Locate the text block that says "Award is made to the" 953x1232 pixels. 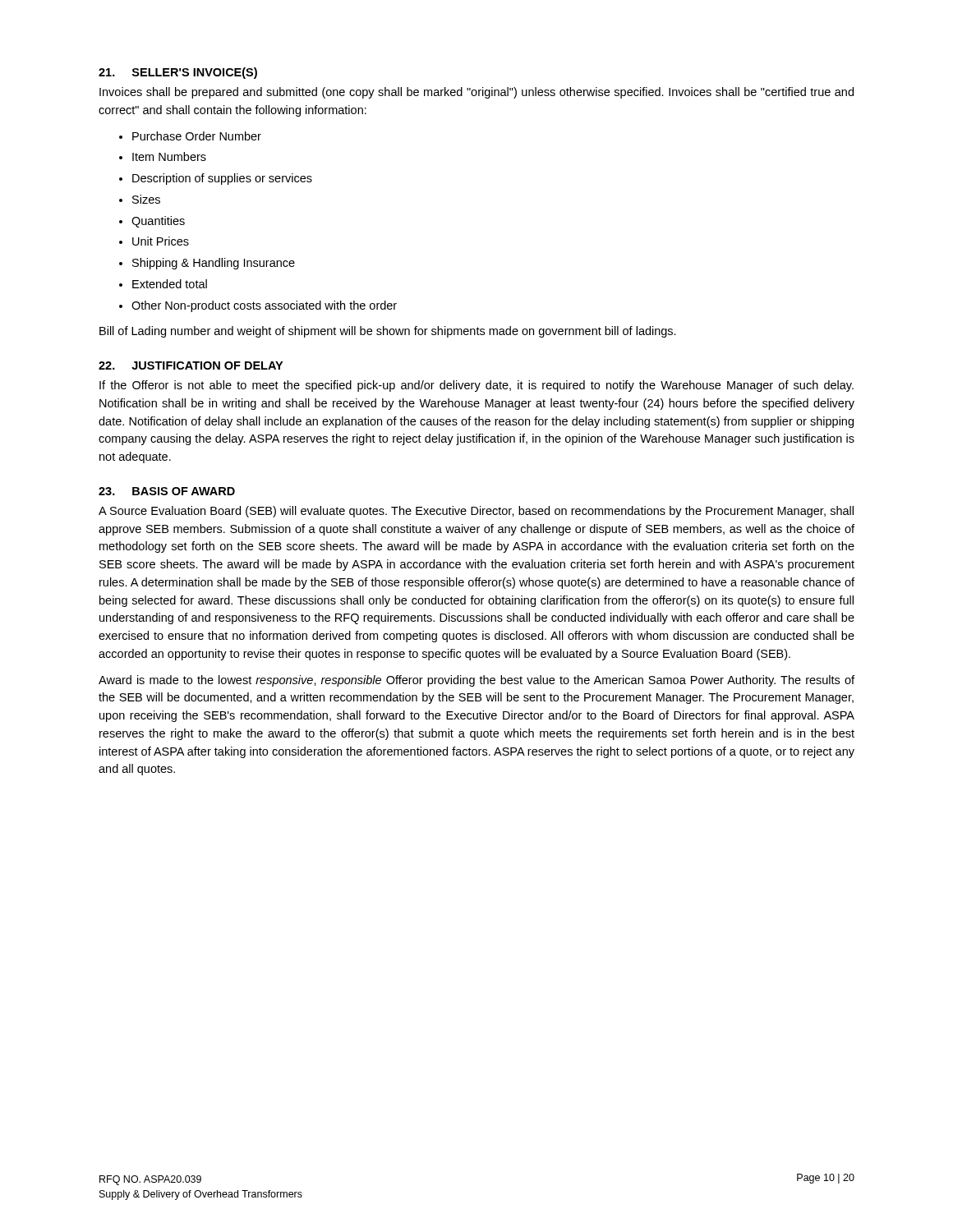tap(476, 725)
